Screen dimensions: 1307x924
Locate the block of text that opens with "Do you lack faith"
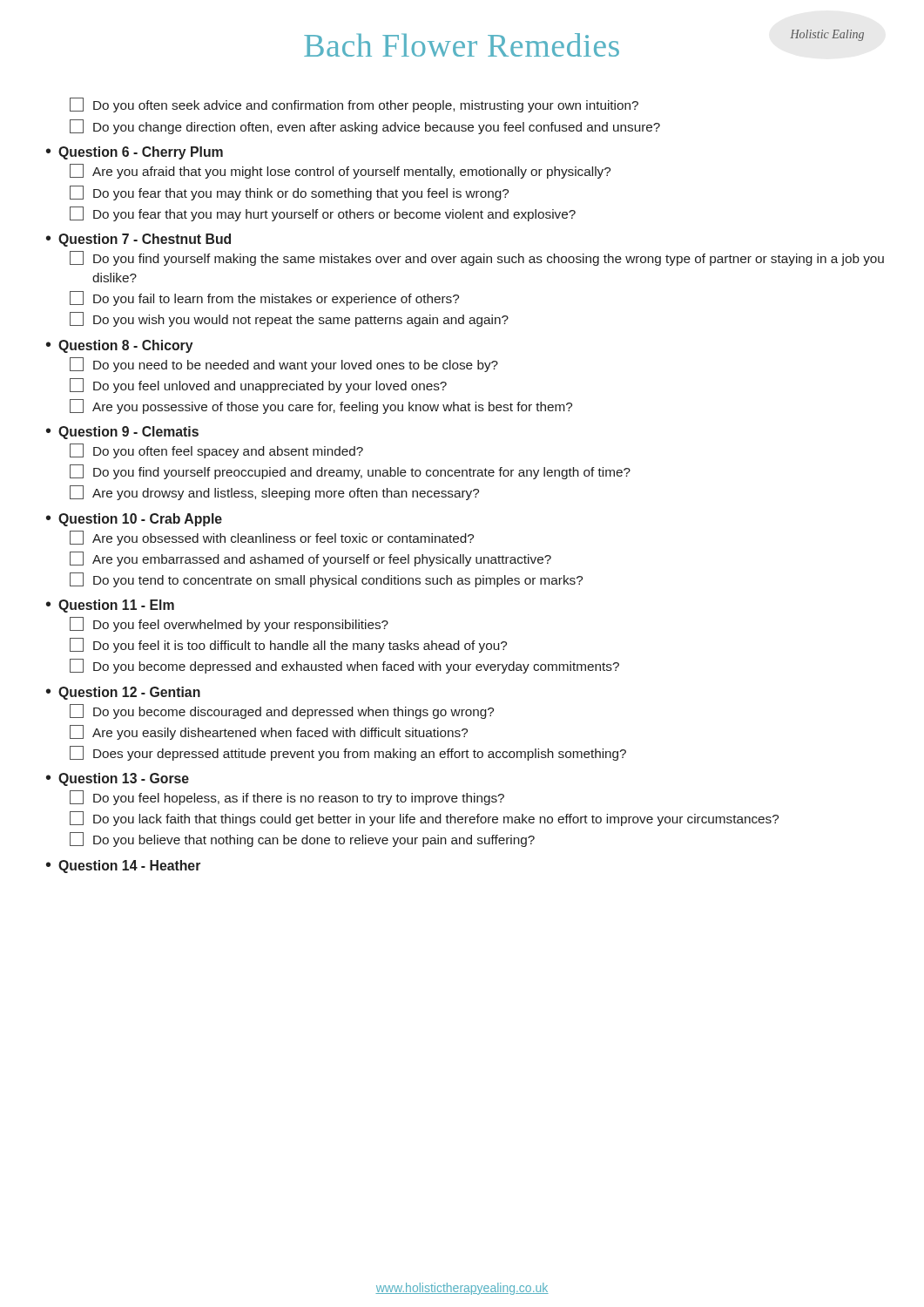[424, 819]
